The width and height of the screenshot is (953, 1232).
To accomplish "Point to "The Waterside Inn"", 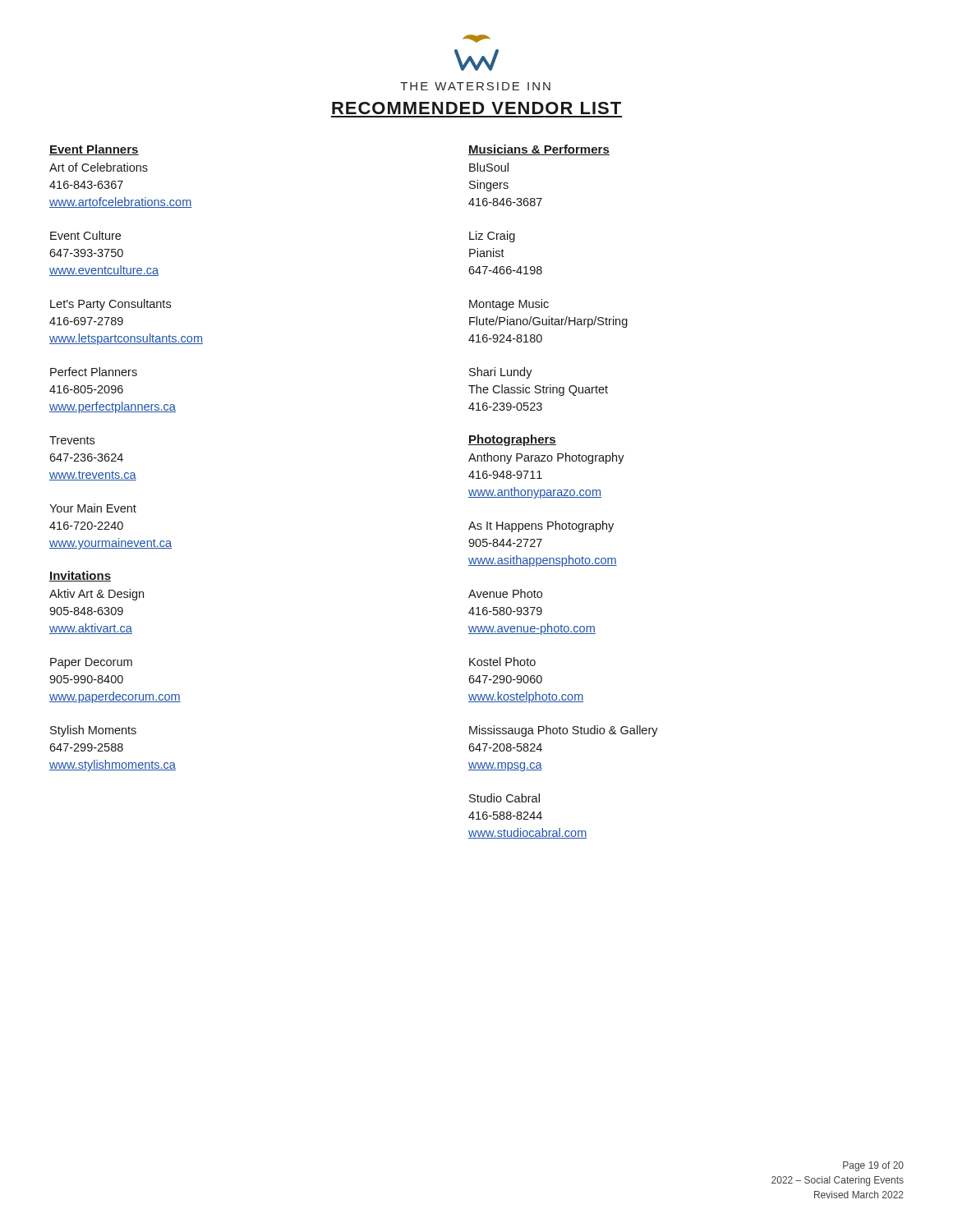I will point(476,86).
